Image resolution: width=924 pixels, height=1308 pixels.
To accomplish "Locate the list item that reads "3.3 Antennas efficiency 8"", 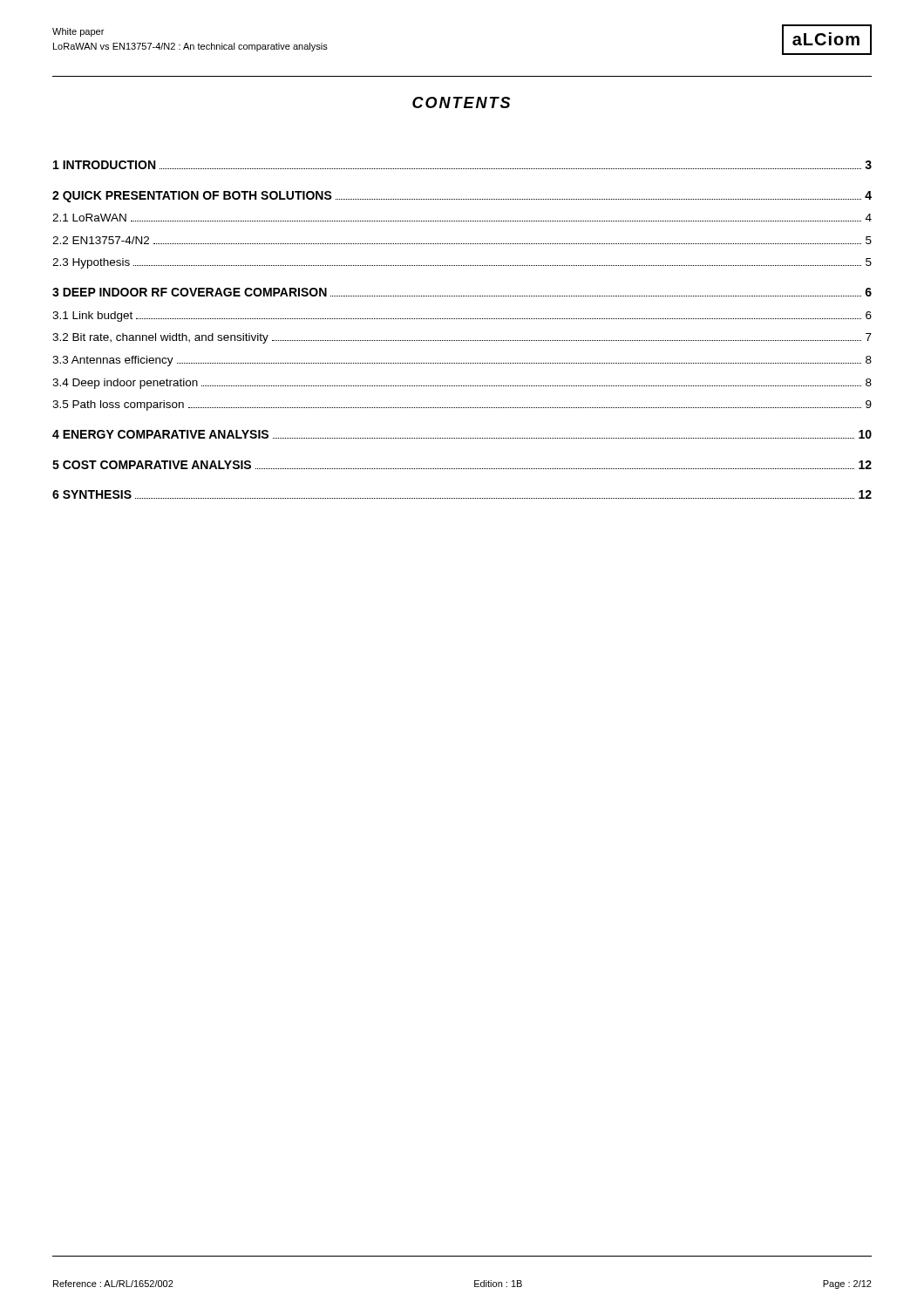I will [462, 360].
